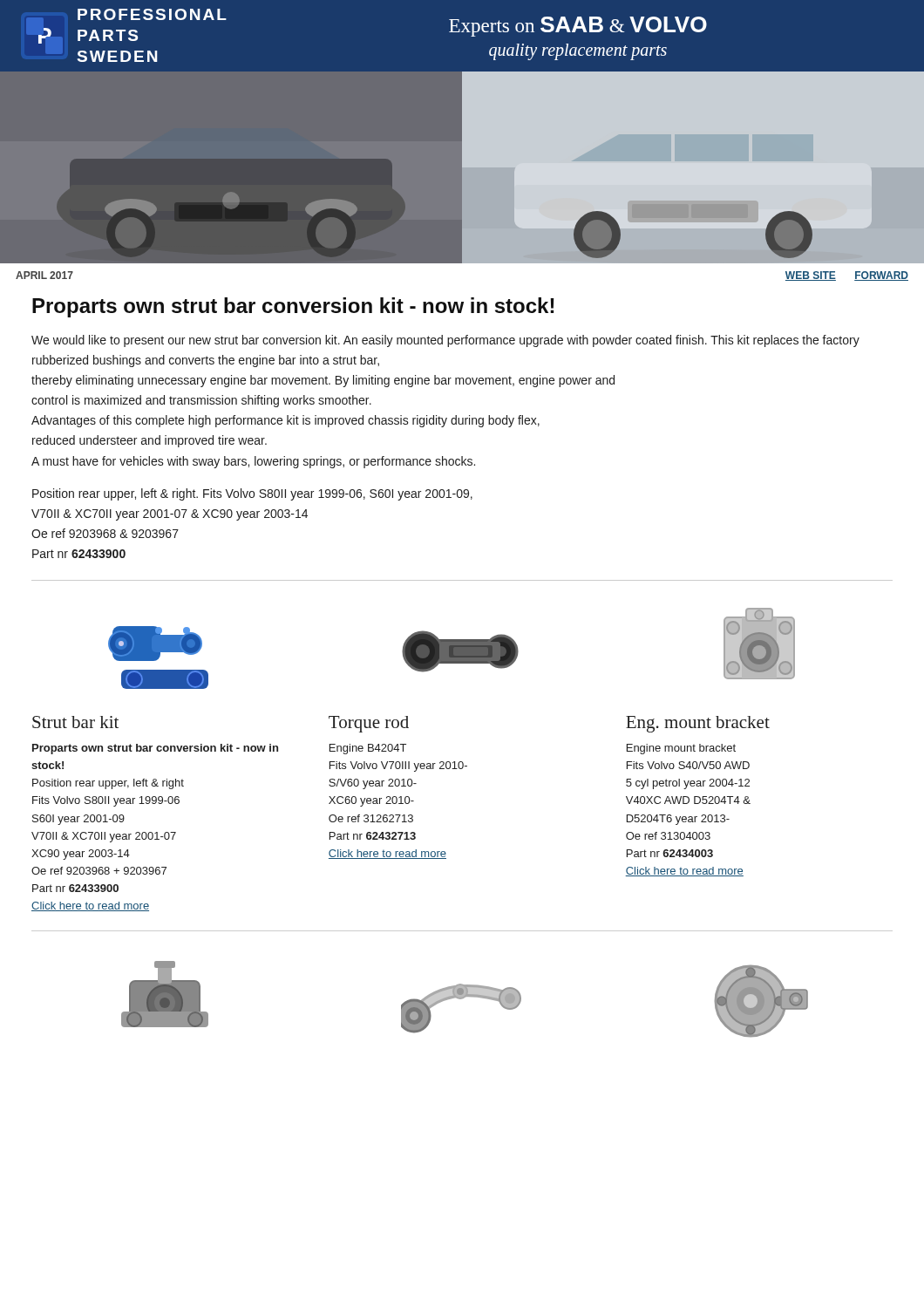Point to "Eng. mount bracket"

coord(698,722)
